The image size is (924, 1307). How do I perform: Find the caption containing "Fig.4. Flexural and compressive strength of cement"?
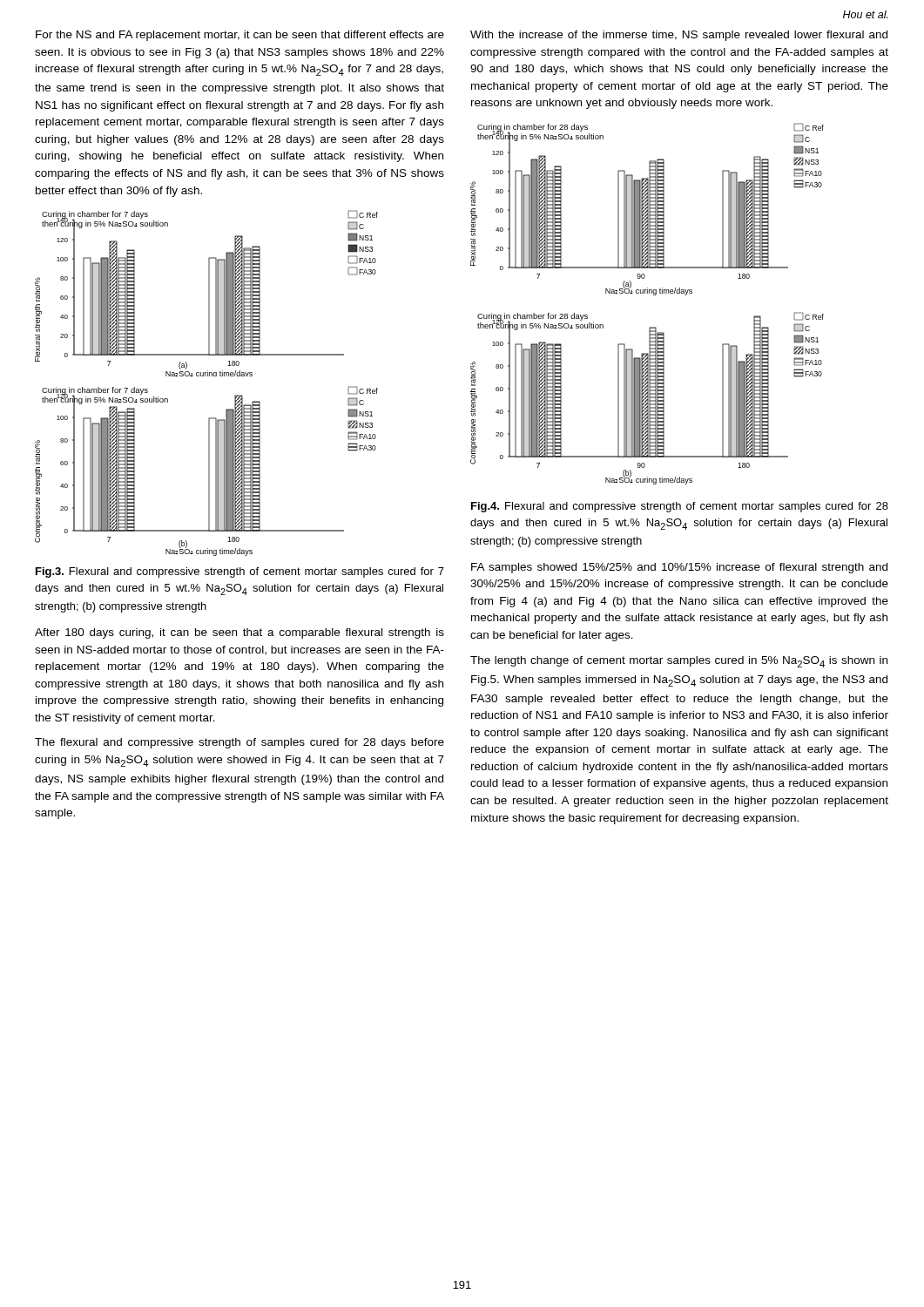point(679,524)
